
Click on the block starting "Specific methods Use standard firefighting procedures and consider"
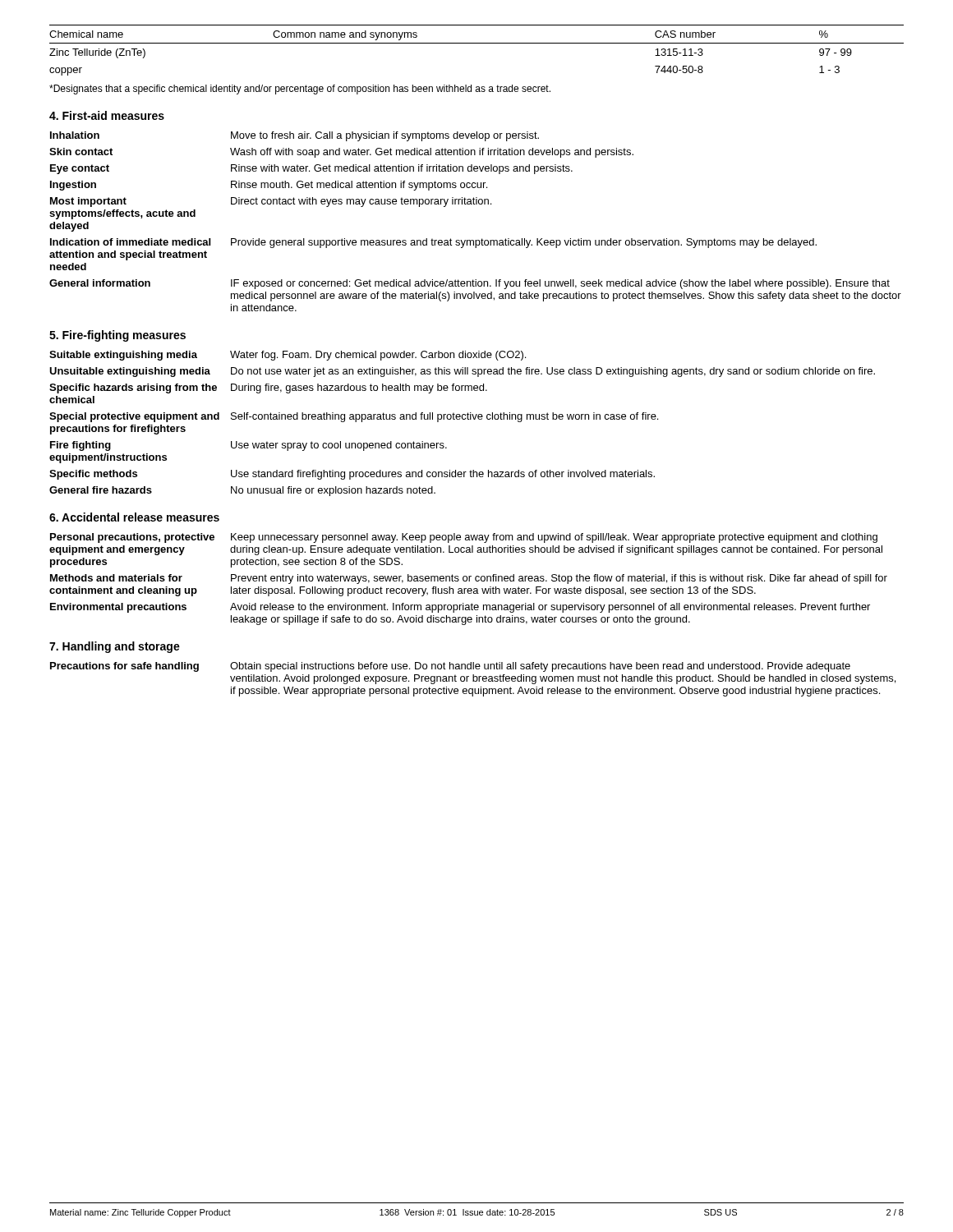pos(476,473)
